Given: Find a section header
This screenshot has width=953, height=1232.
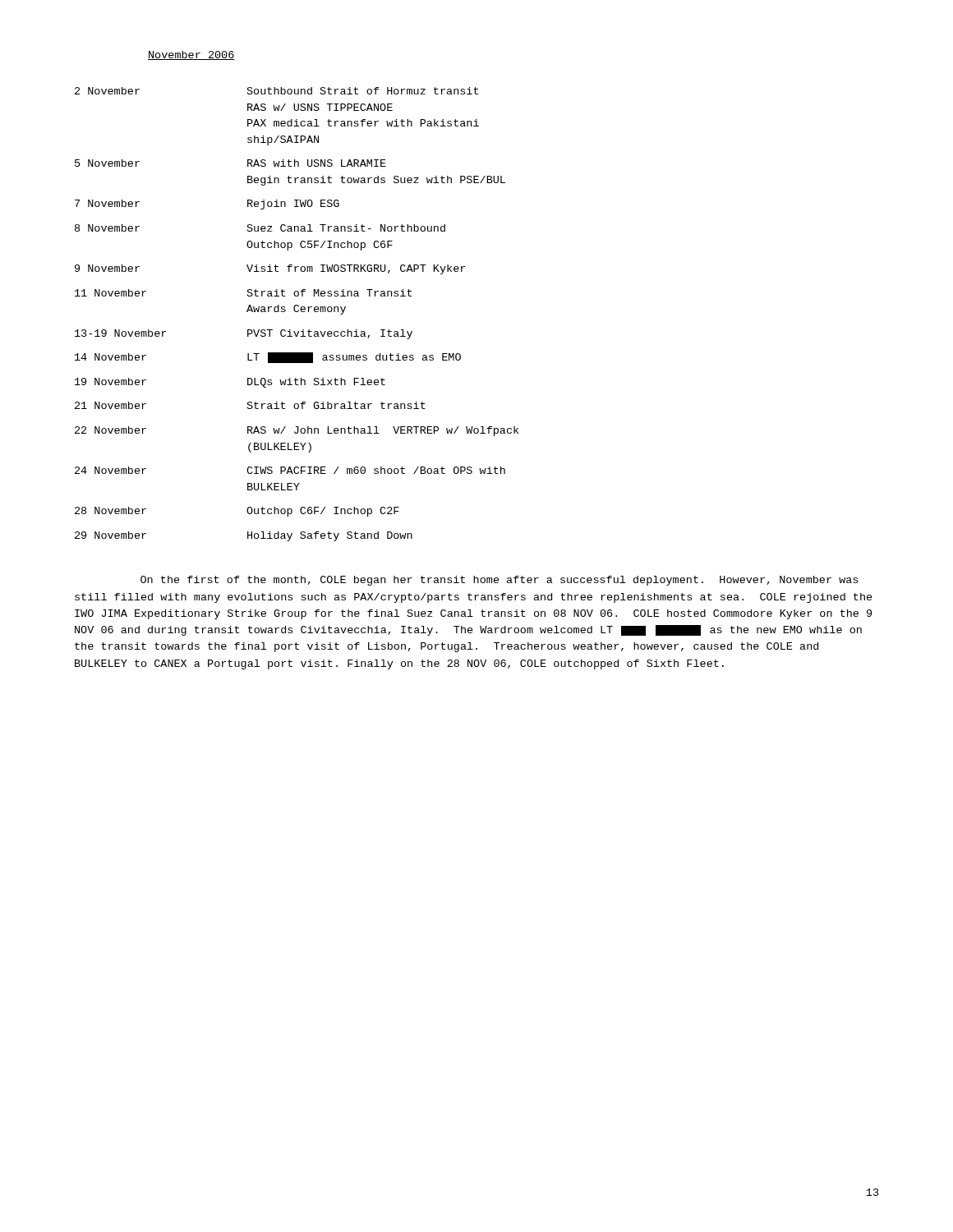Looking at the screenshot, I should coord(191,55).
